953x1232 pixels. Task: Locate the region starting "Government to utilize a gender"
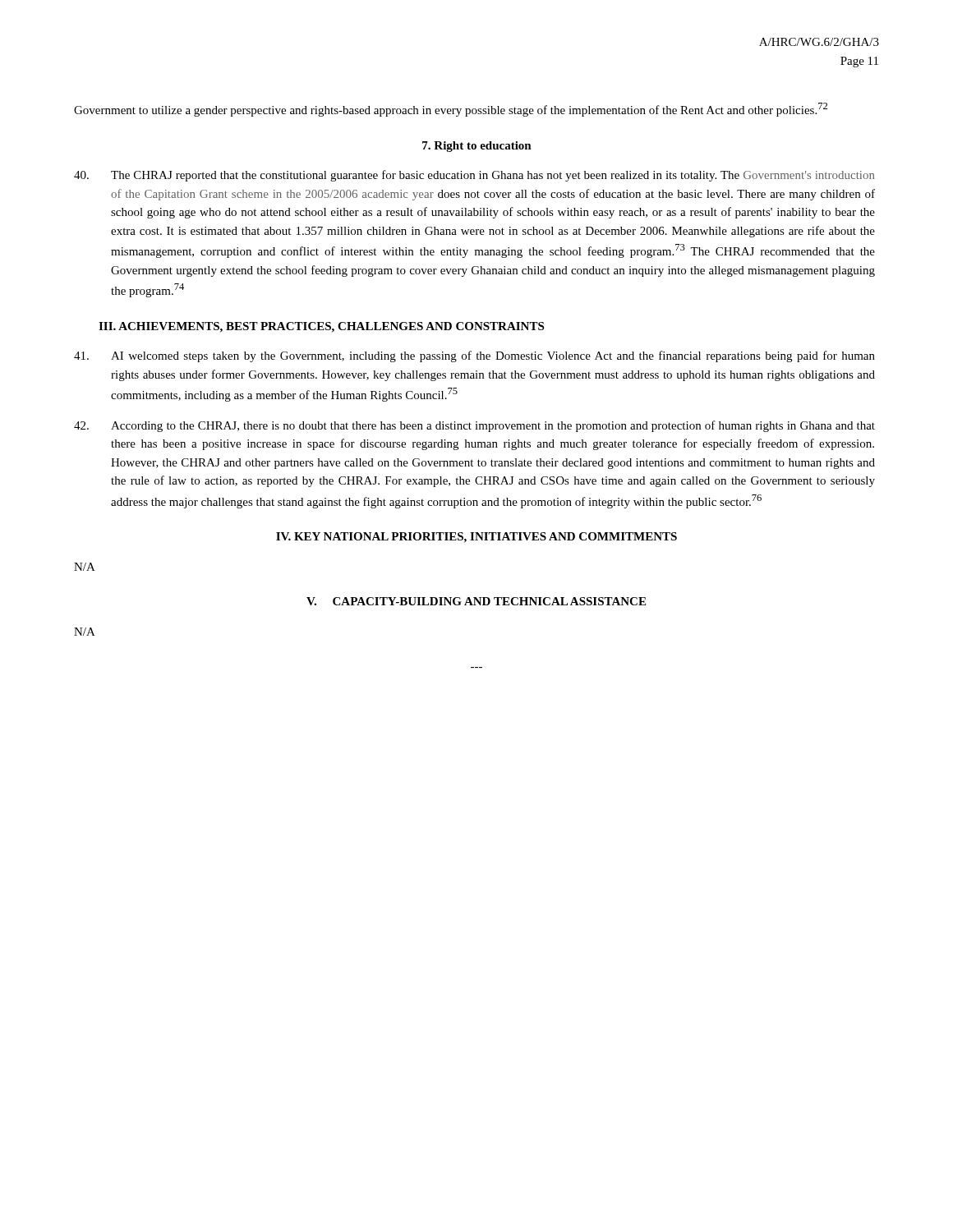point(451,108)
